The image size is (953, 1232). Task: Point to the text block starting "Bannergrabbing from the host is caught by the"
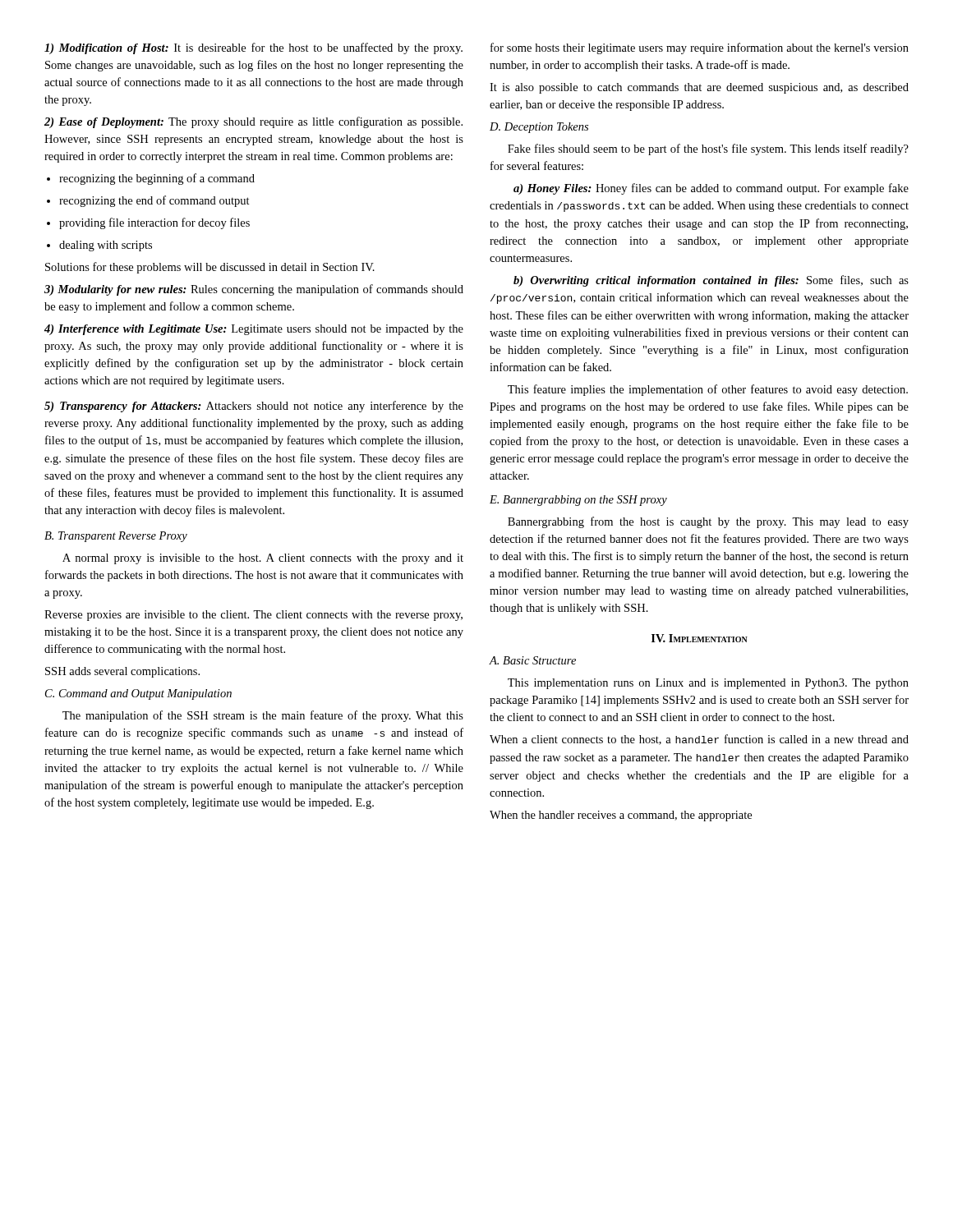(699, 565)
